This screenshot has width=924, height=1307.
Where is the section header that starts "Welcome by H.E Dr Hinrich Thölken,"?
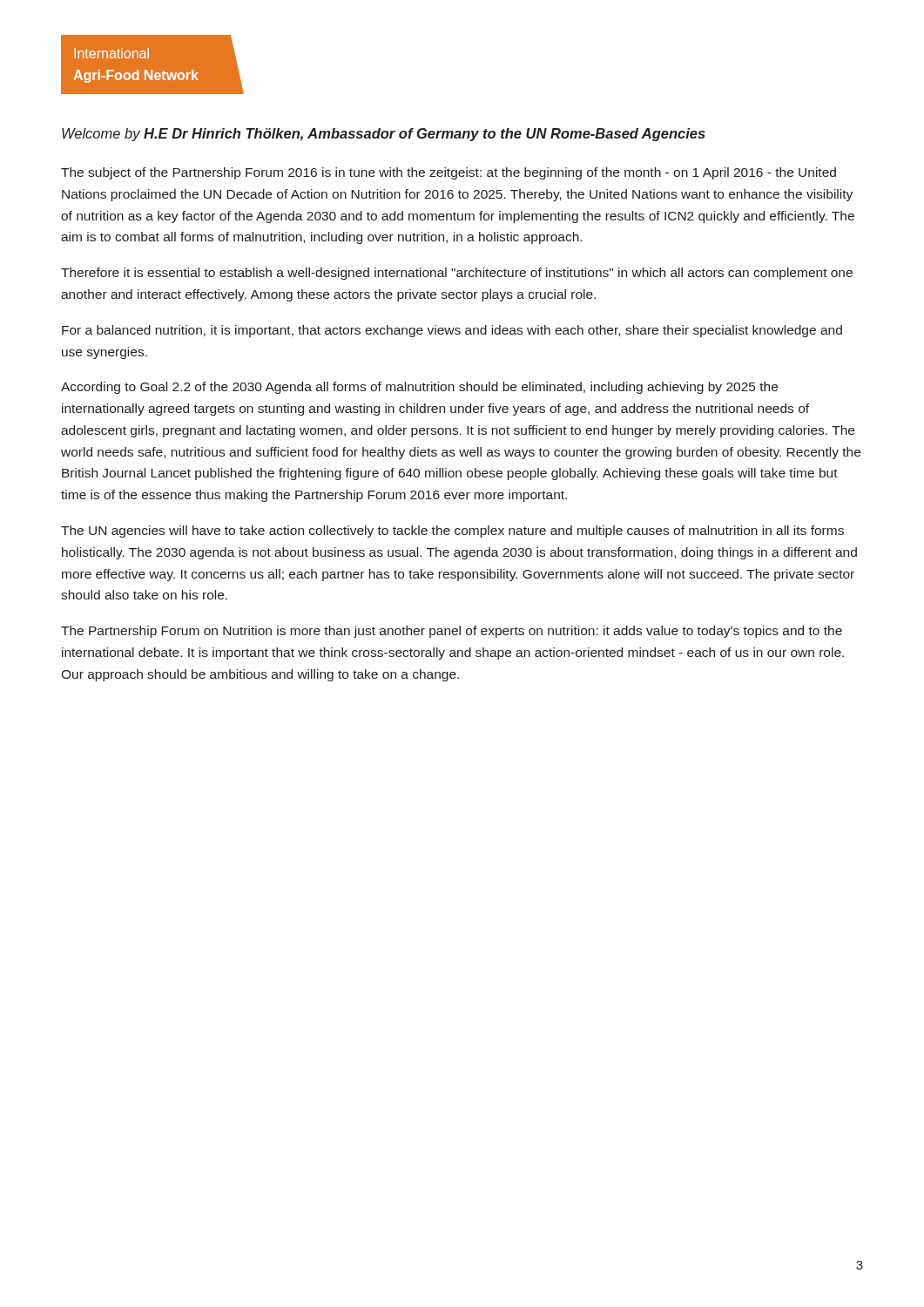point(383,133)
